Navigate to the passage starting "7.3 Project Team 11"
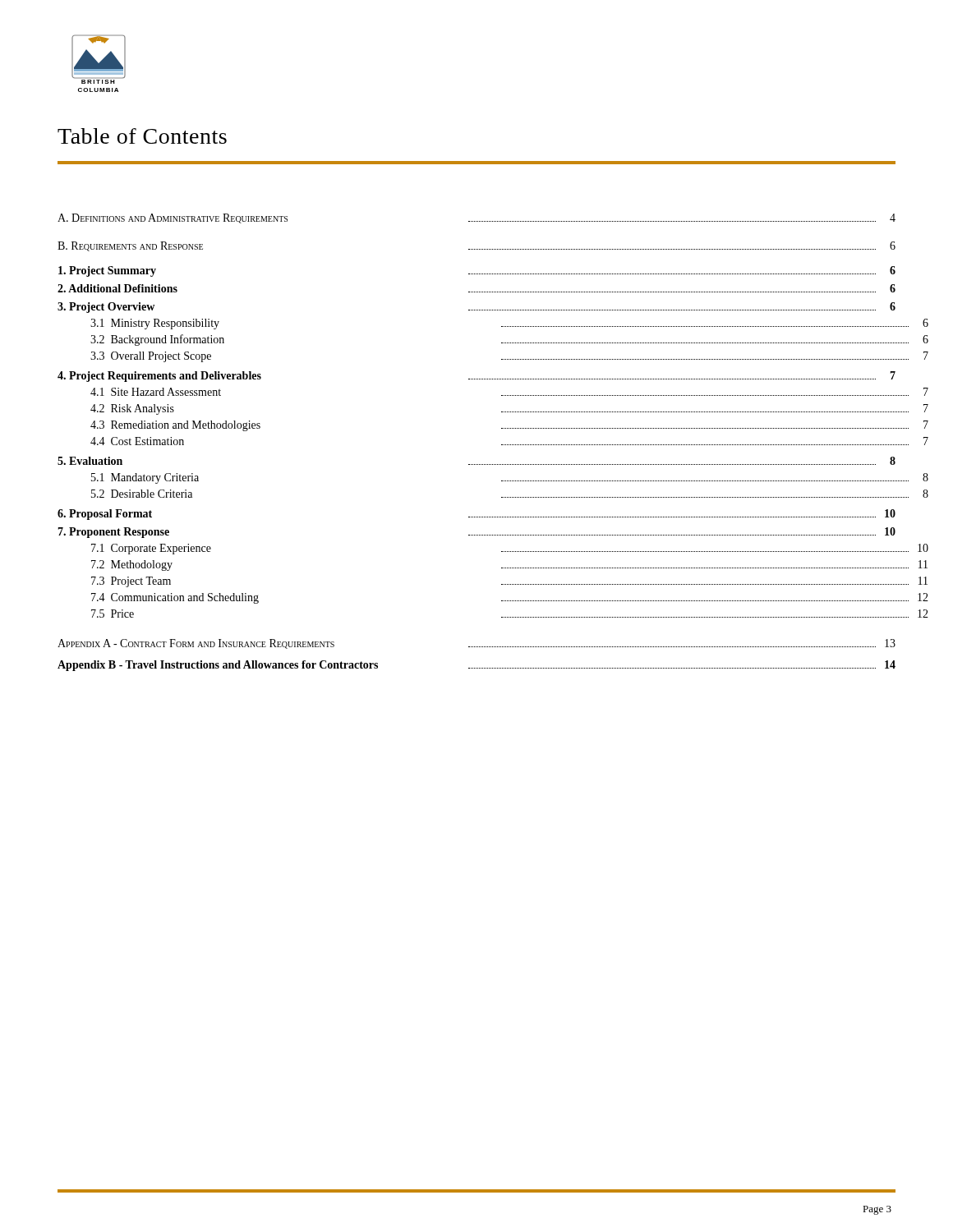This screenshot has height=1232, width=953. click(509, 582)
